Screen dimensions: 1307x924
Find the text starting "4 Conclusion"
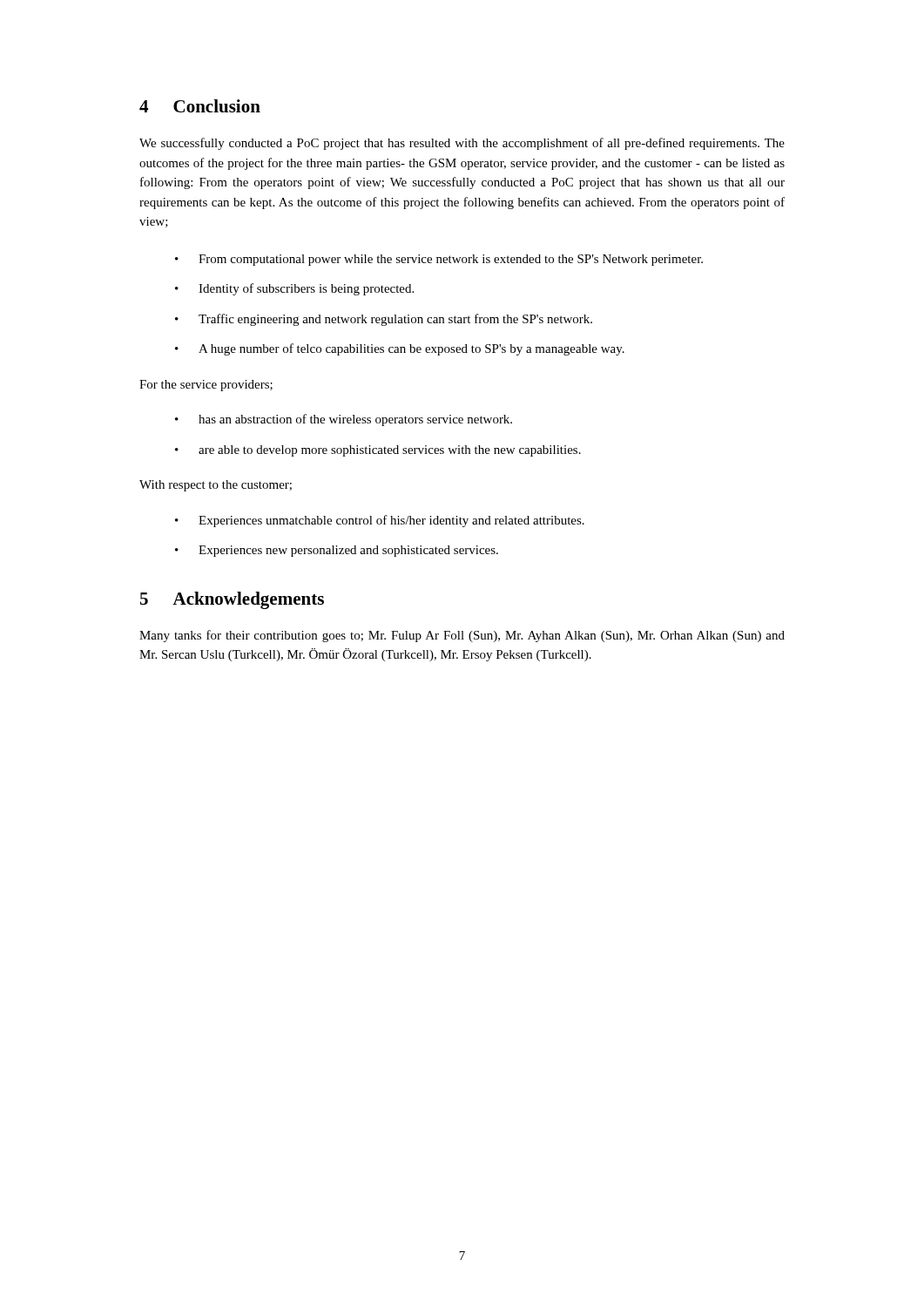coord(200,107)
